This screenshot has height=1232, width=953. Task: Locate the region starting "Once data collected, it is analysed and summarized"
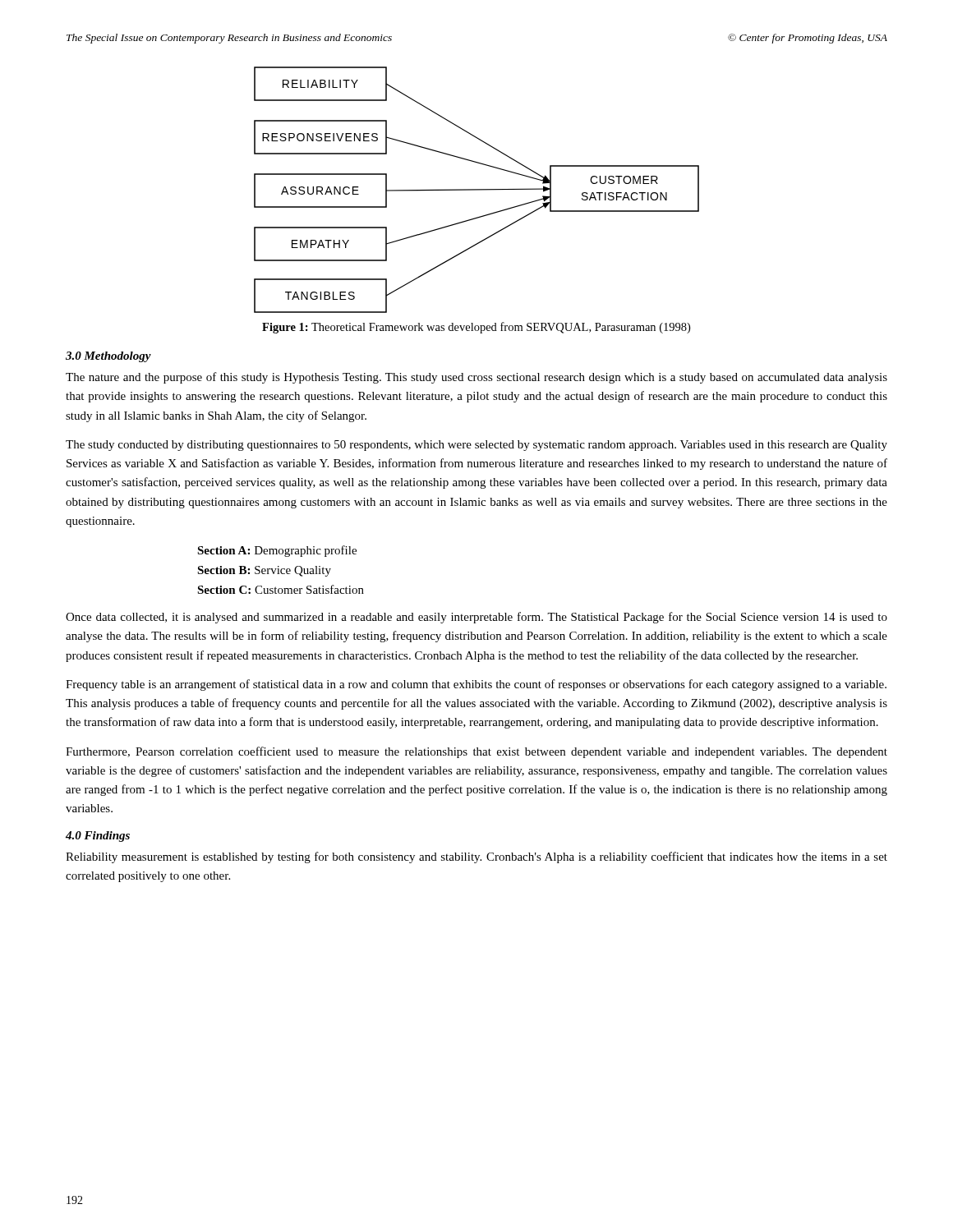476,636
